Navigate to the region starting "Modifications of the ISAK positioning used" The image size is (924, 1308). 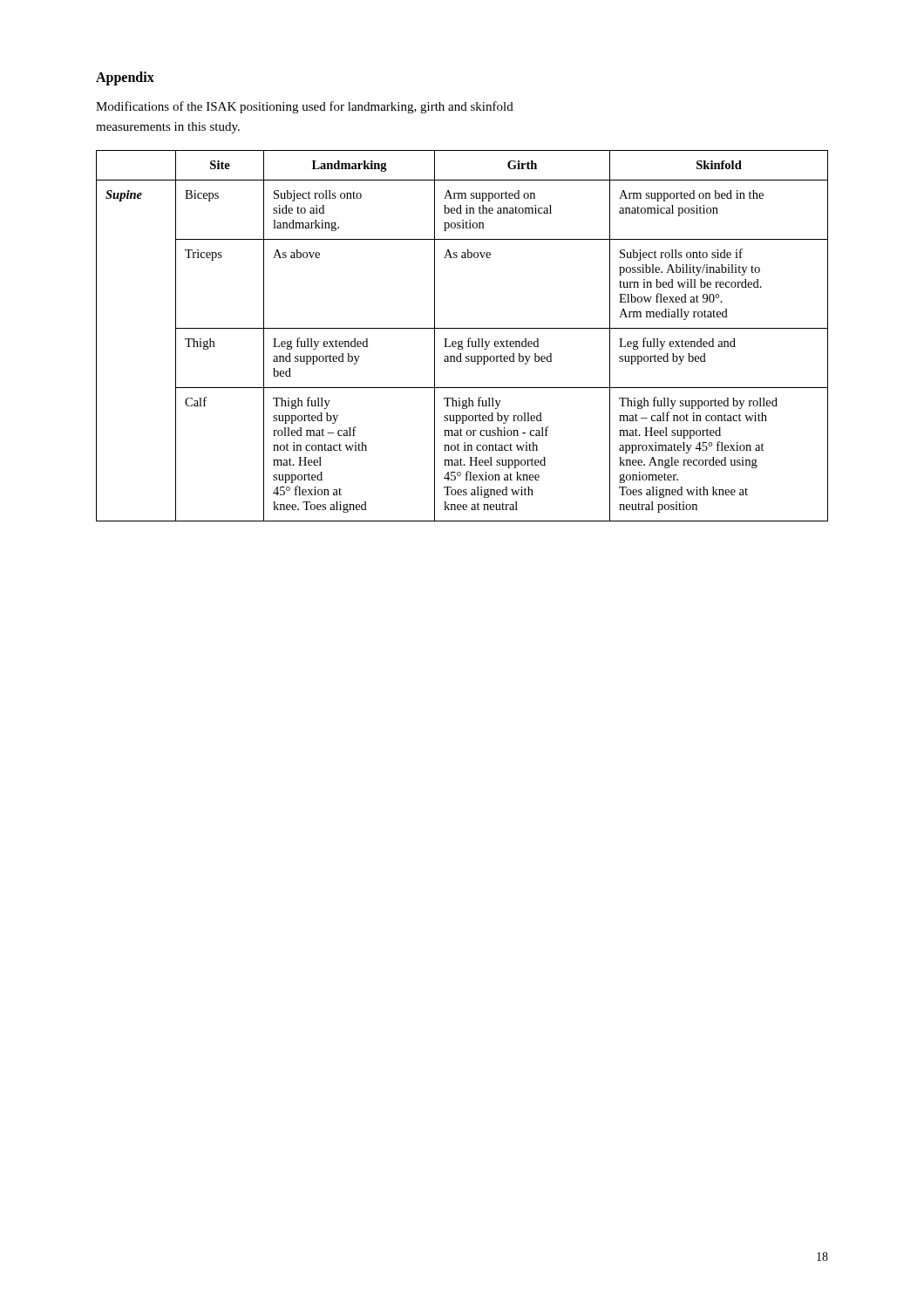(305, 106)
